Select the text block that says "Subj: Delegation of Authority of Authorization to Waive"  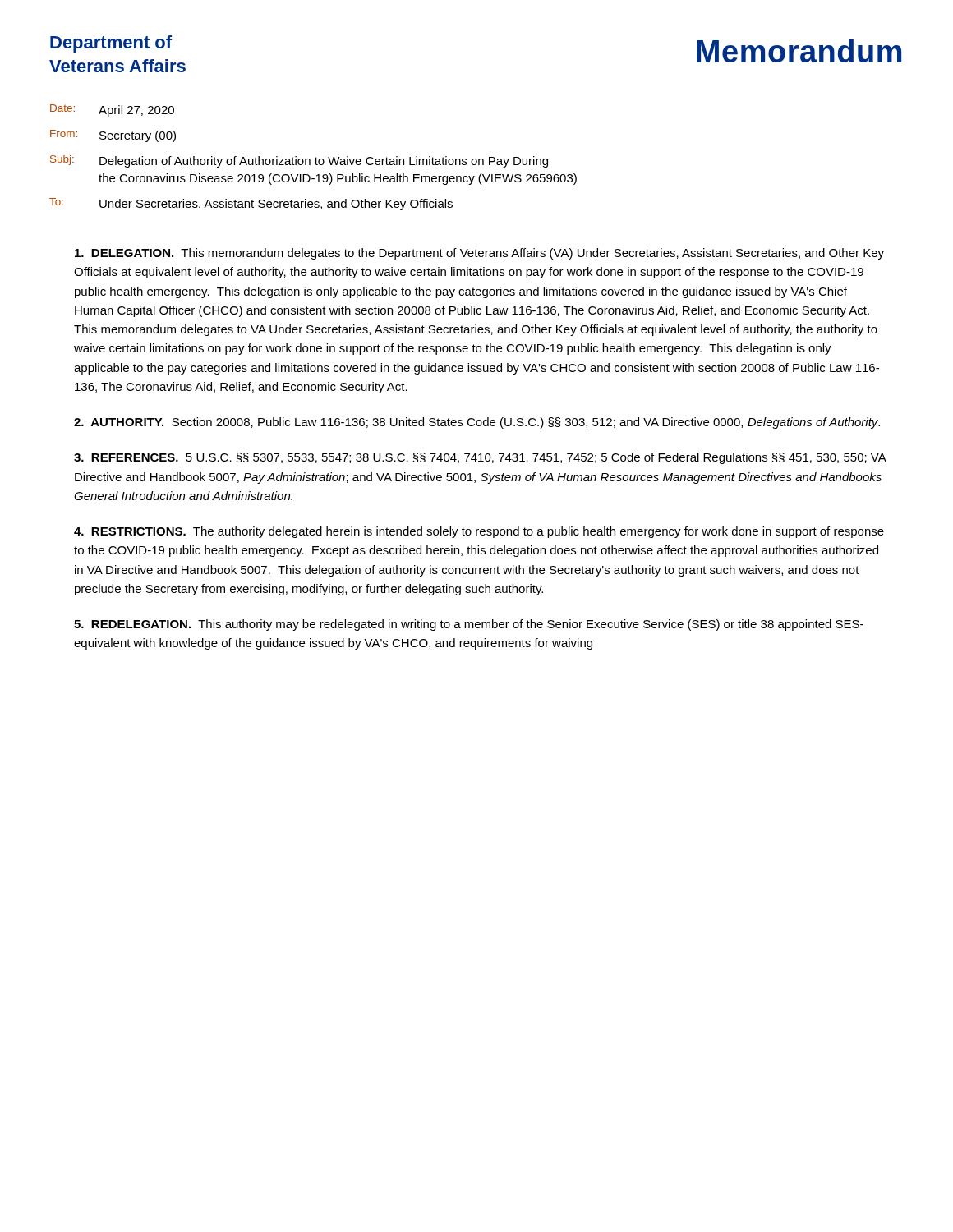313,169
